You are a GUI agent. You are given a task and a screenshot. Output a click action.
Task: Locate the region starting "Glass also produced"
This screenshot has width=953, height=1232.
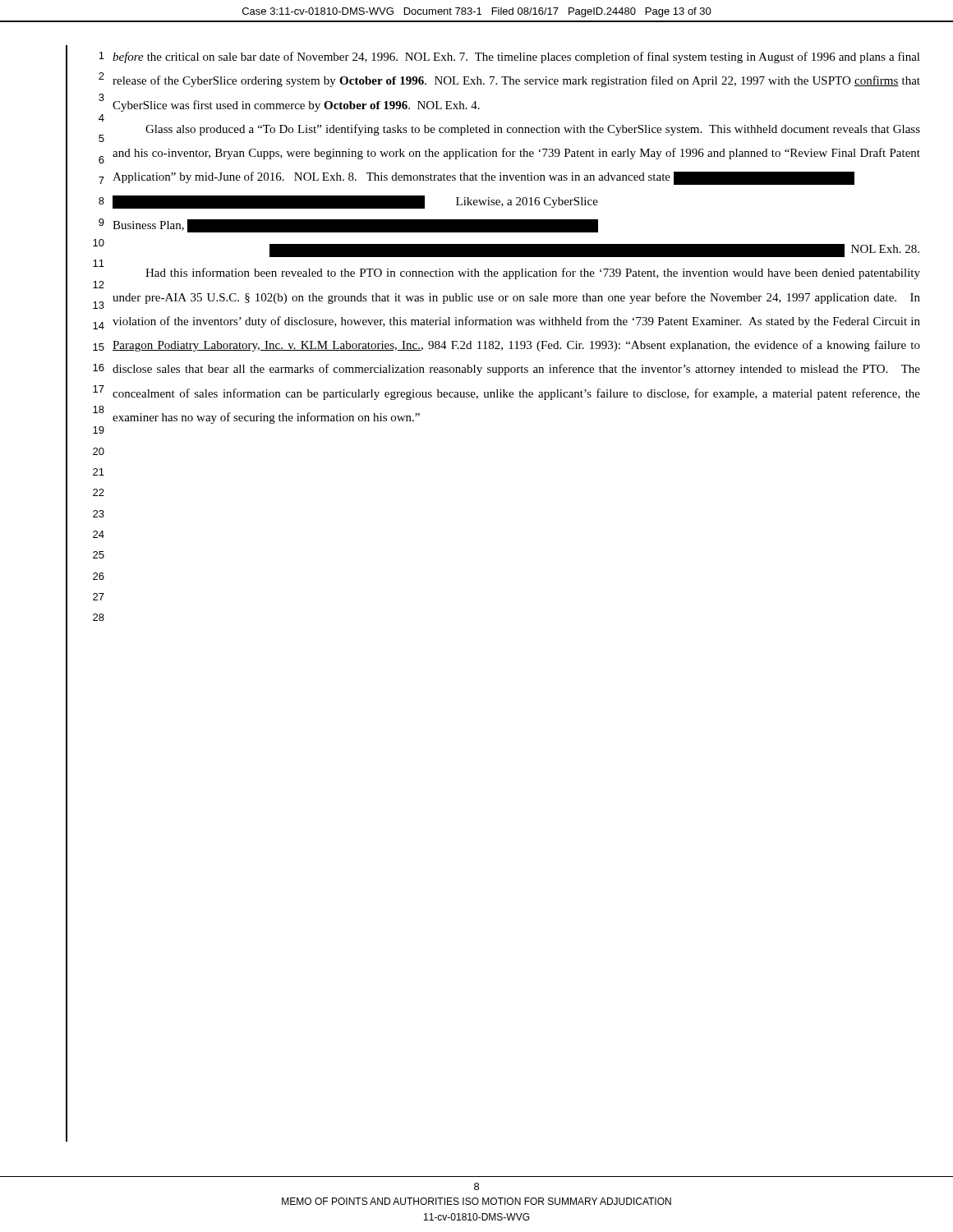pyautogui.click(x=516, y=156)
